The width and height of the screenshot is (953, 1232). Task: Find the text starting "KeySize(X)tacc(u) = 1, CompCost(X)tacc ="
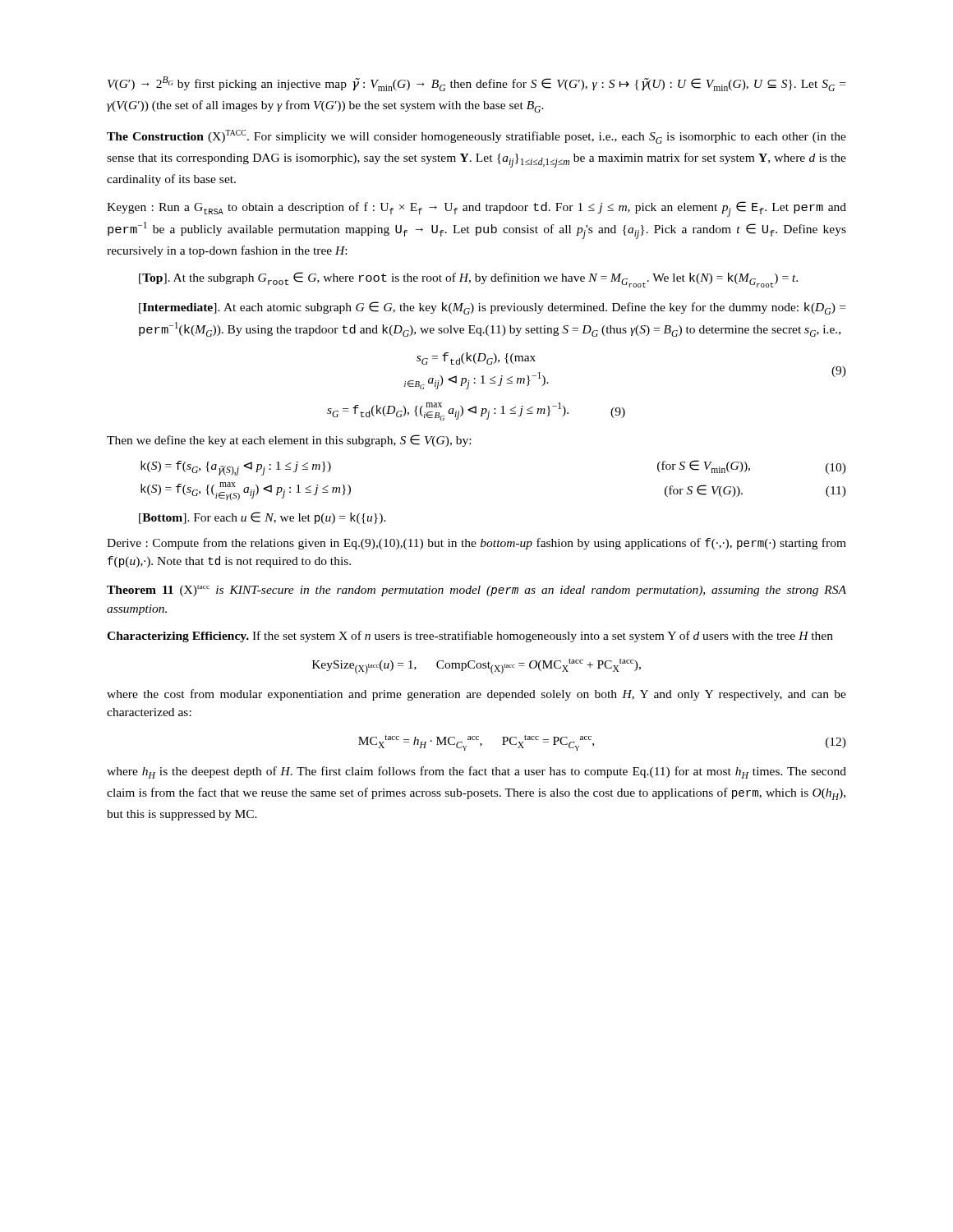pos(476,665)
